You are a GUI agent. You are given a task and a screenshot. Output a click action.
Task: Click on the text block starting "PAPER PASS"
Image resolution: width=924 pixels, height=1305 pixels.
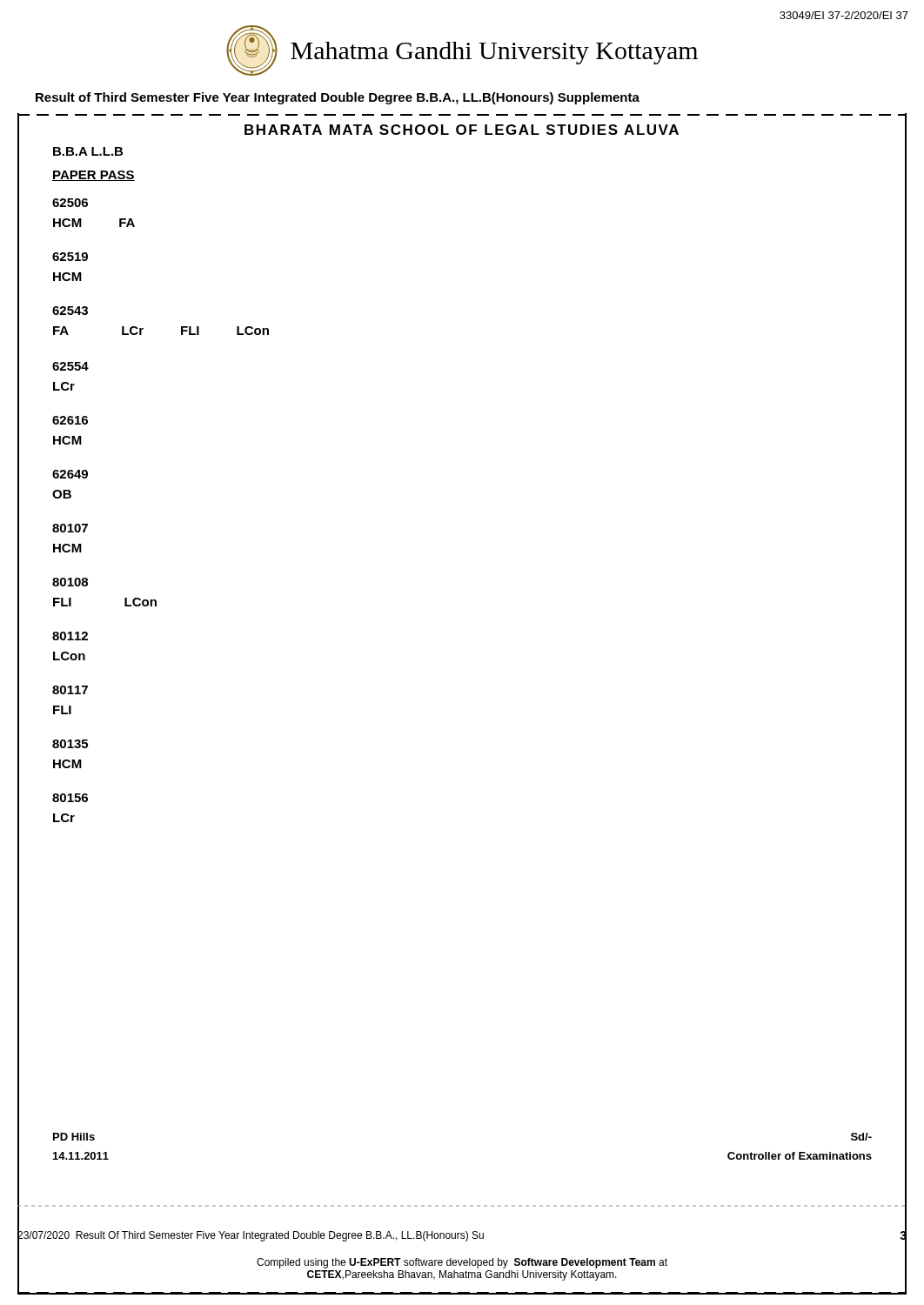click(93, 174)
